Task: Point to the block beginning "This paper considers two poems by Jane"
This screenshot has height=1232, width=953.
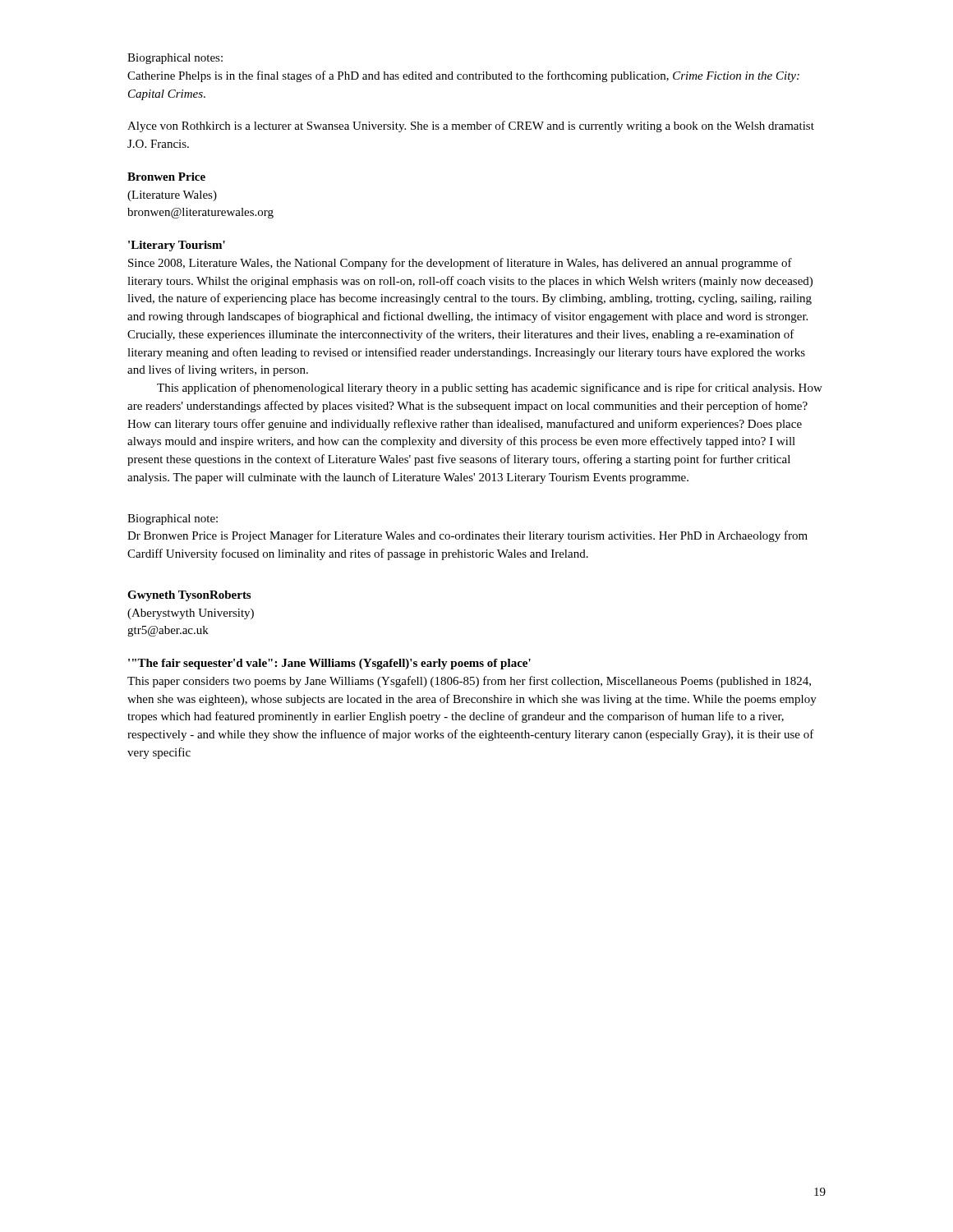Action: point(472,716)
